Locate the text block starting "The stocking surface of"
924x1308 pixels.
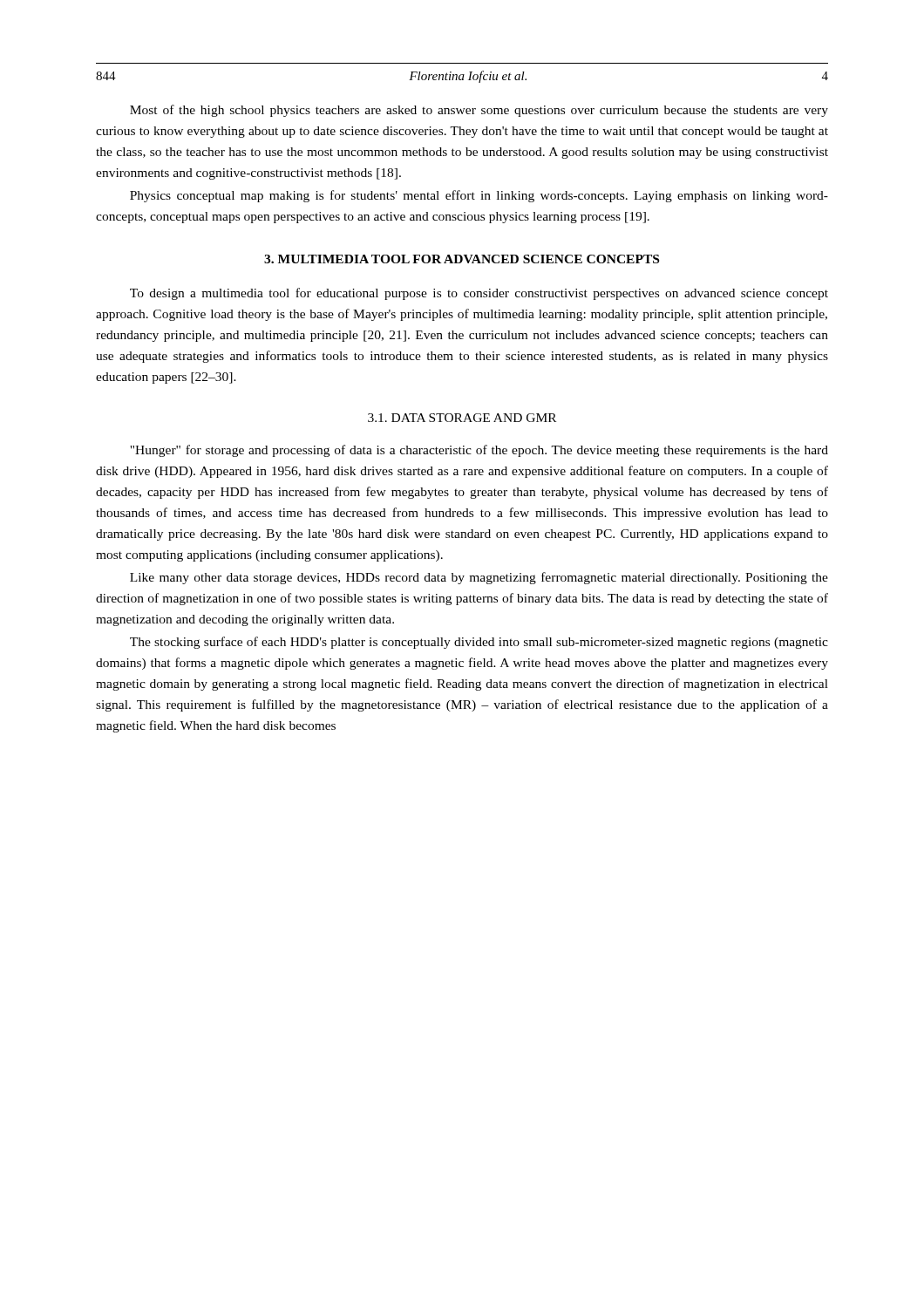[462, 684]
